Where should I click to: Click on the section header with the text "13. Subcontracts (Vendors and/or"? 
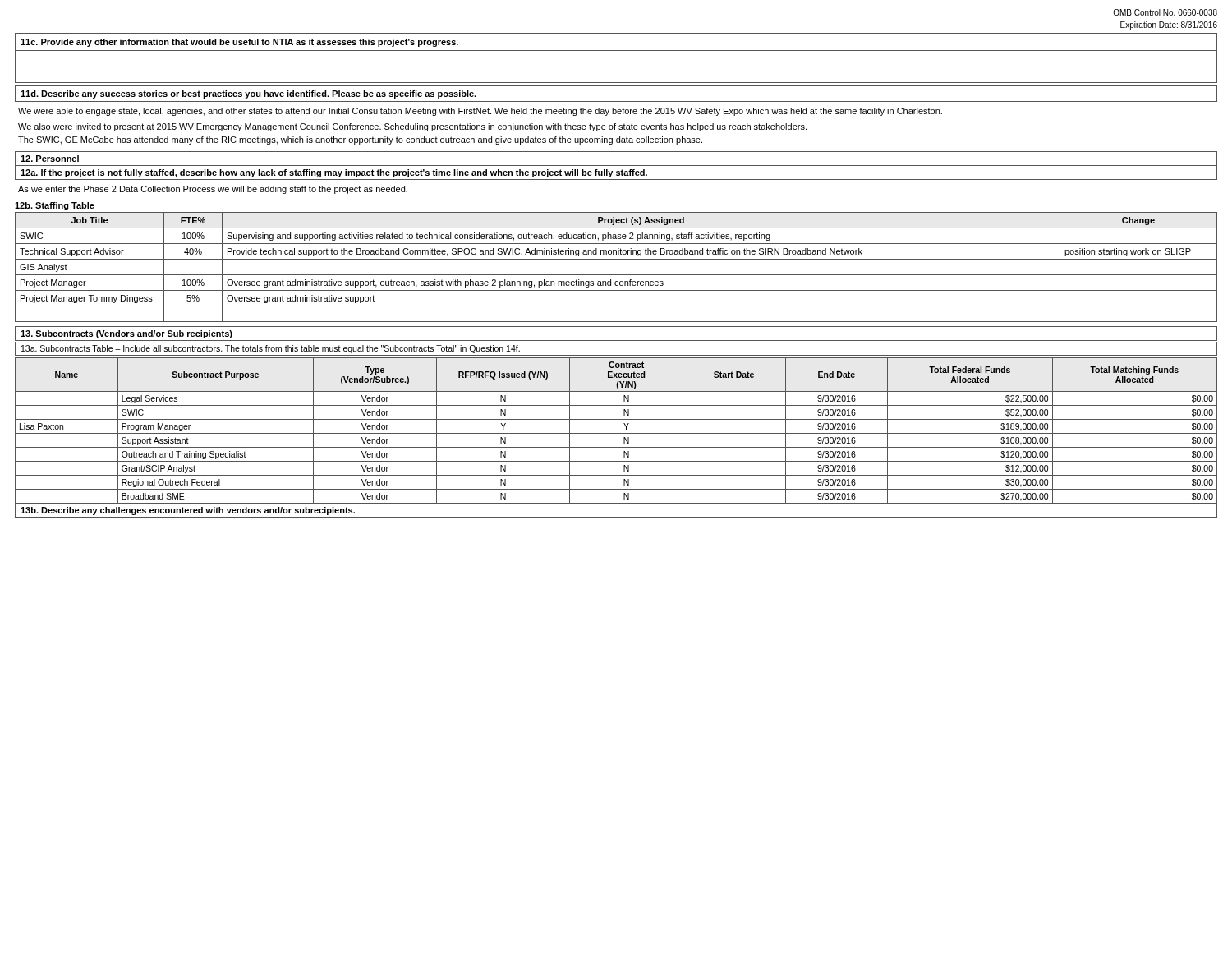[126, 333]
